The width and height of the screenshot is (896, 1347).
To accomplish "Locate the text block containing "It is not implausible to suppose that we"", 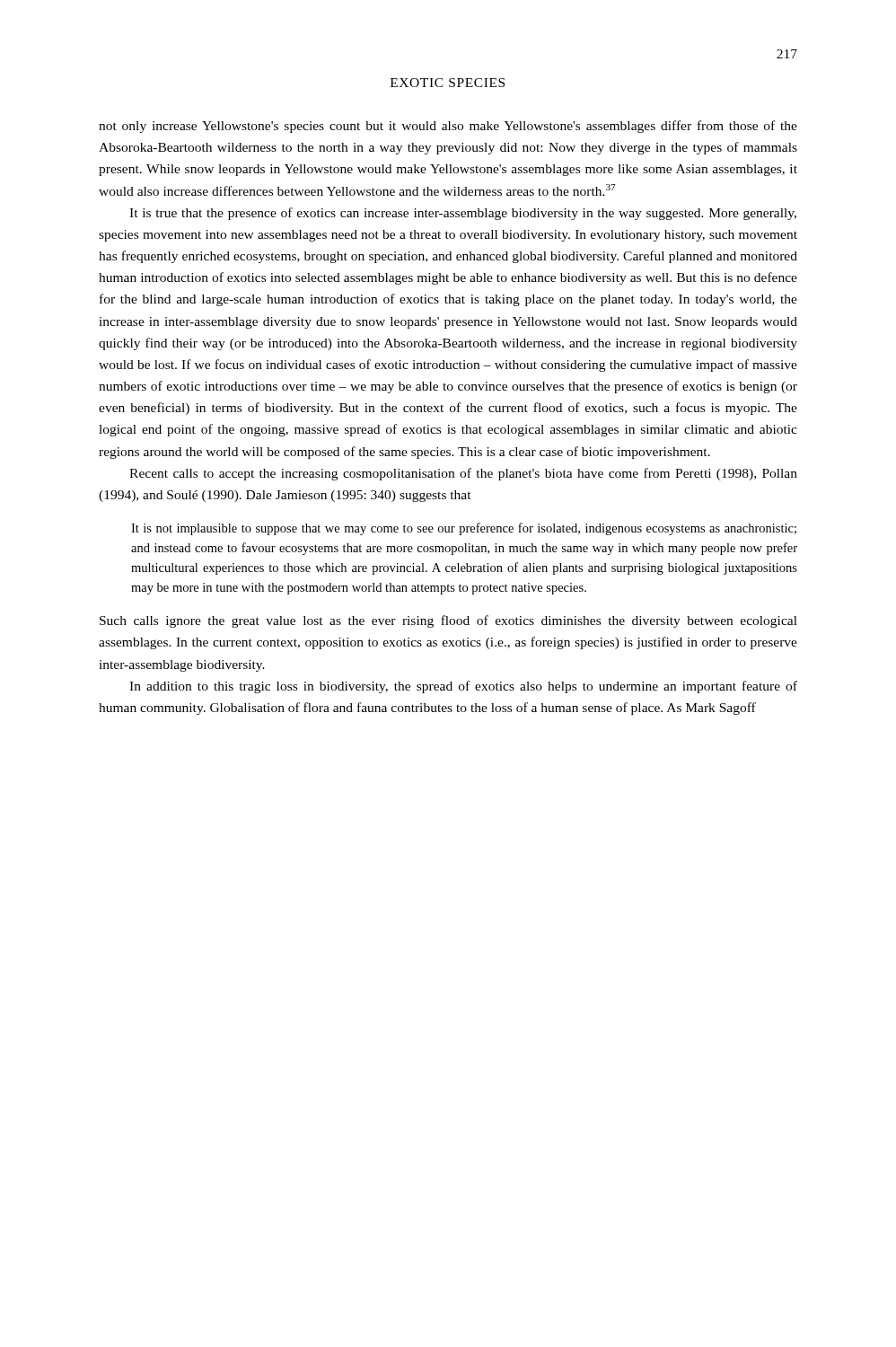I will [x=464, y=558].
